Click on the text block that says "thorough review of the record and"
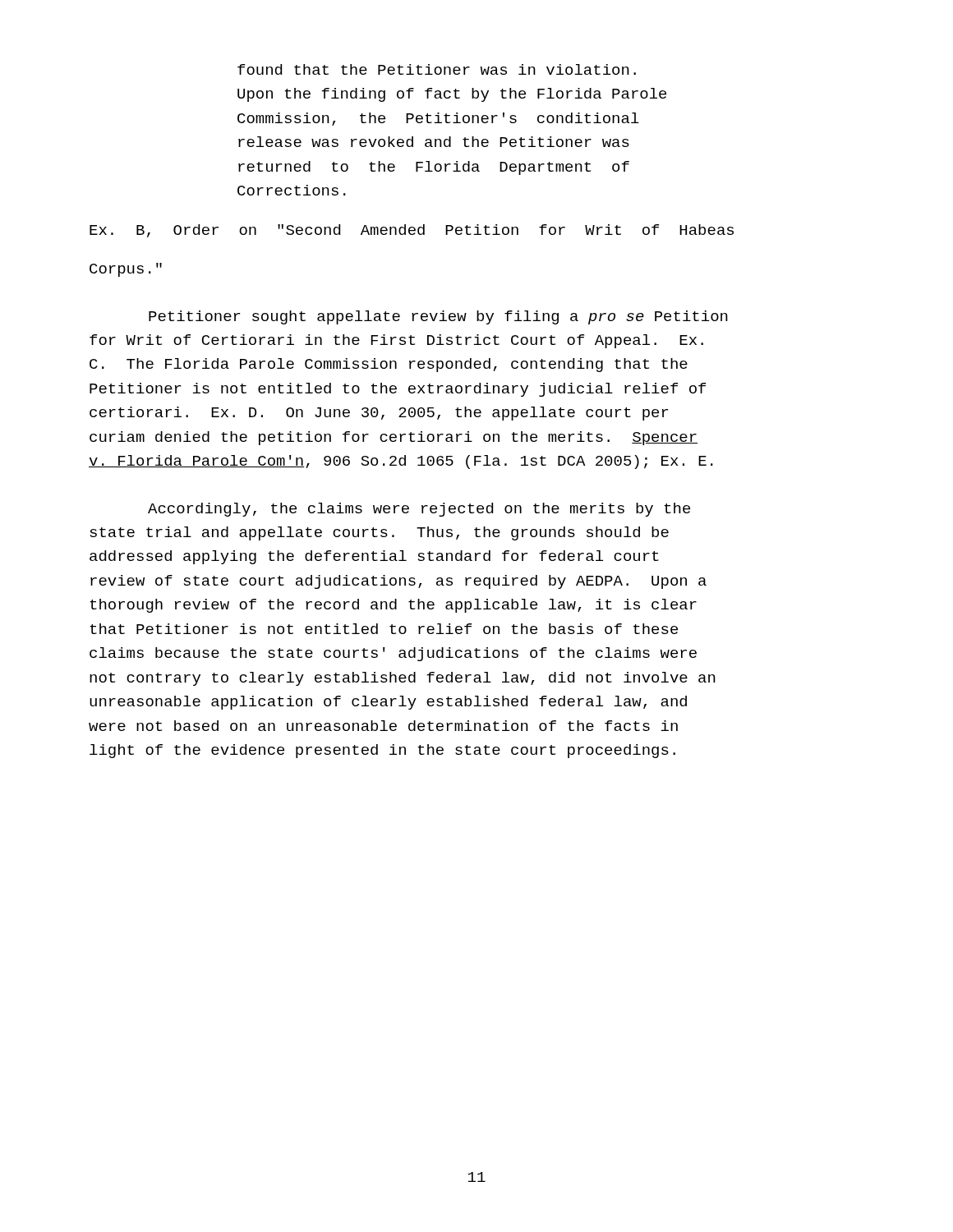 (x=393, y=606)
